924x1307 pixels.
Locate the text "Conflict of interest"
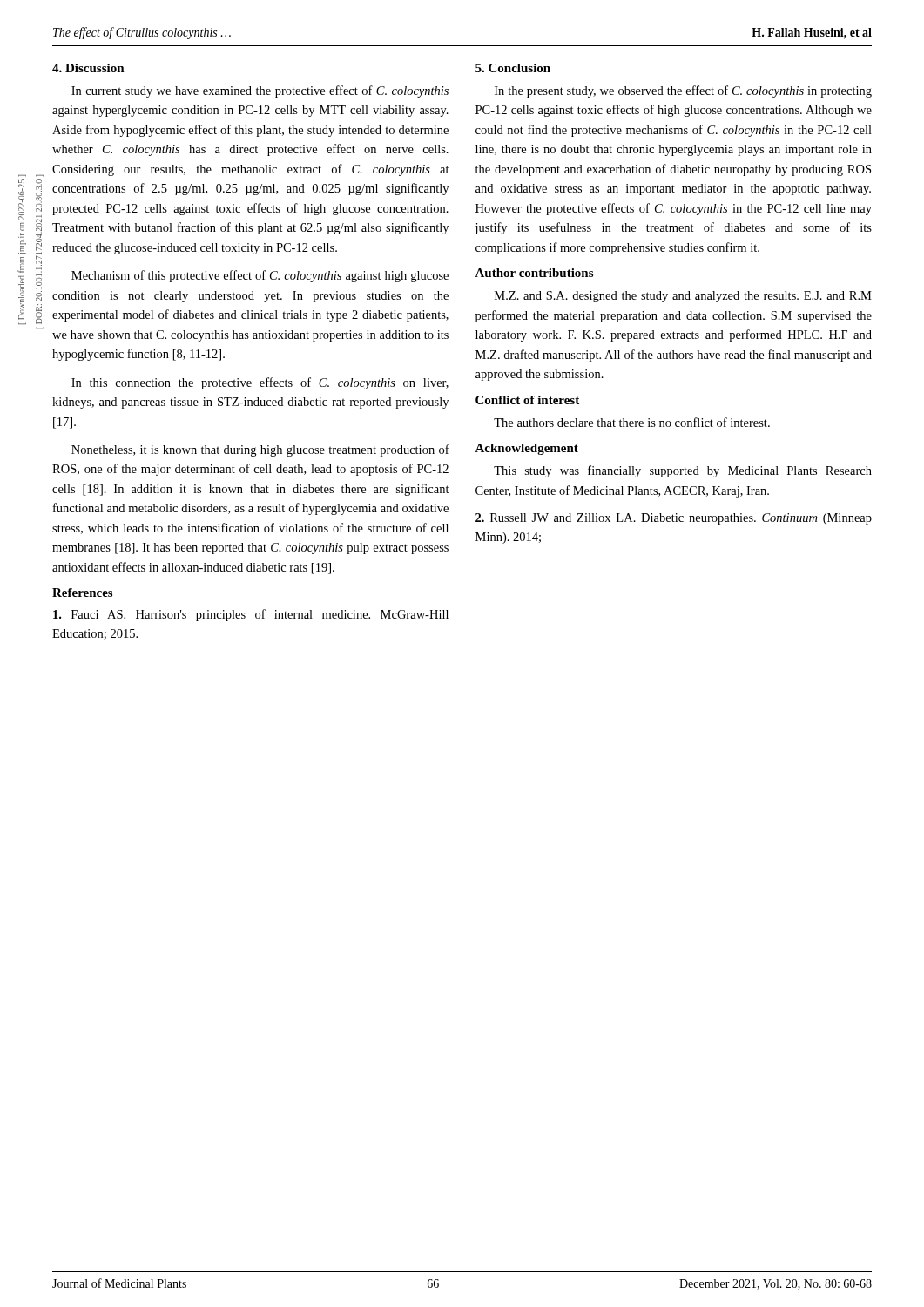click(x=527, y=400)
